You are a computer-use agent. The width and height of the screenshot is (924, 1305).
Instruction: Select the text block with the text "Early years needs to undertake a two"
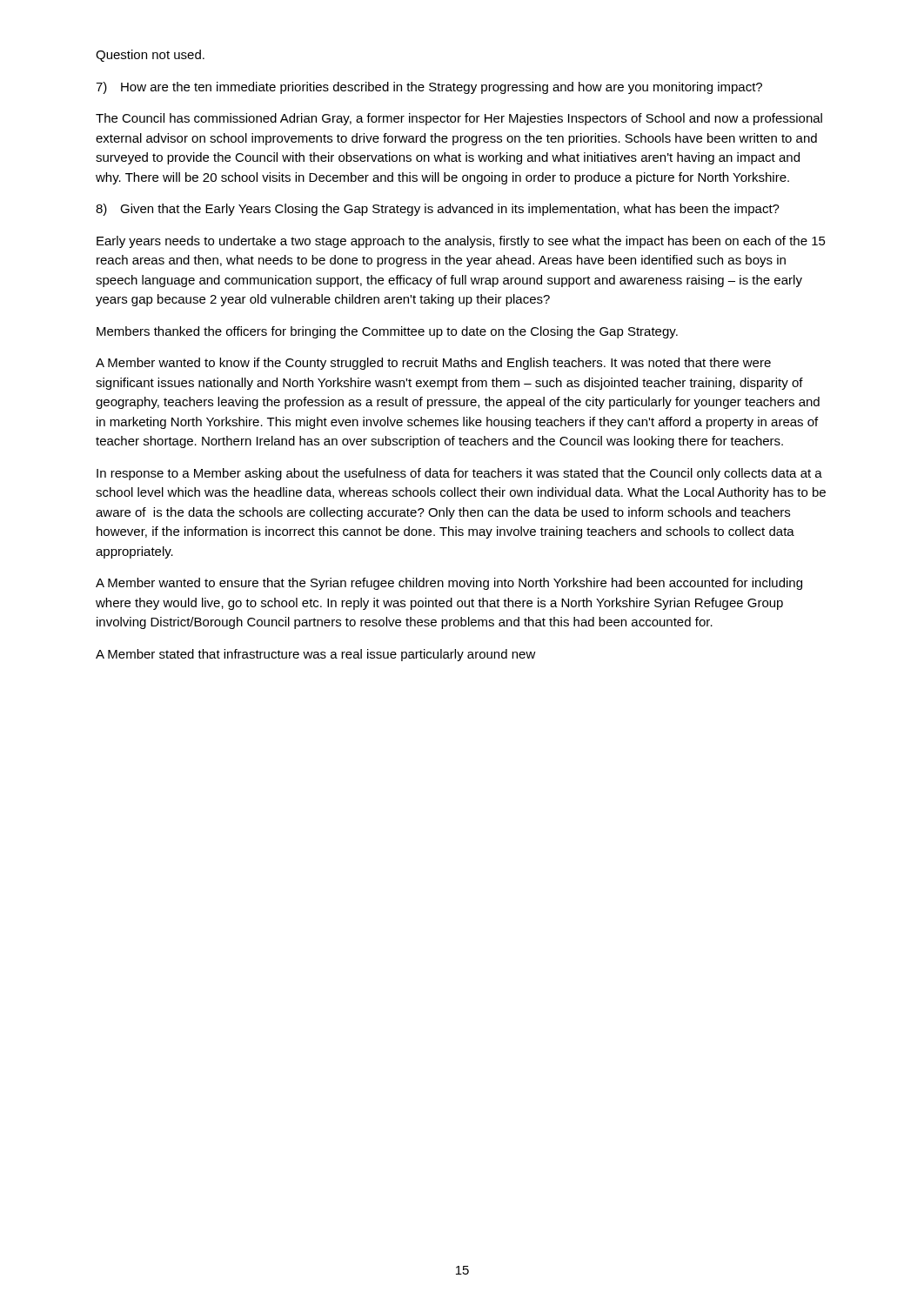[461, 269]
